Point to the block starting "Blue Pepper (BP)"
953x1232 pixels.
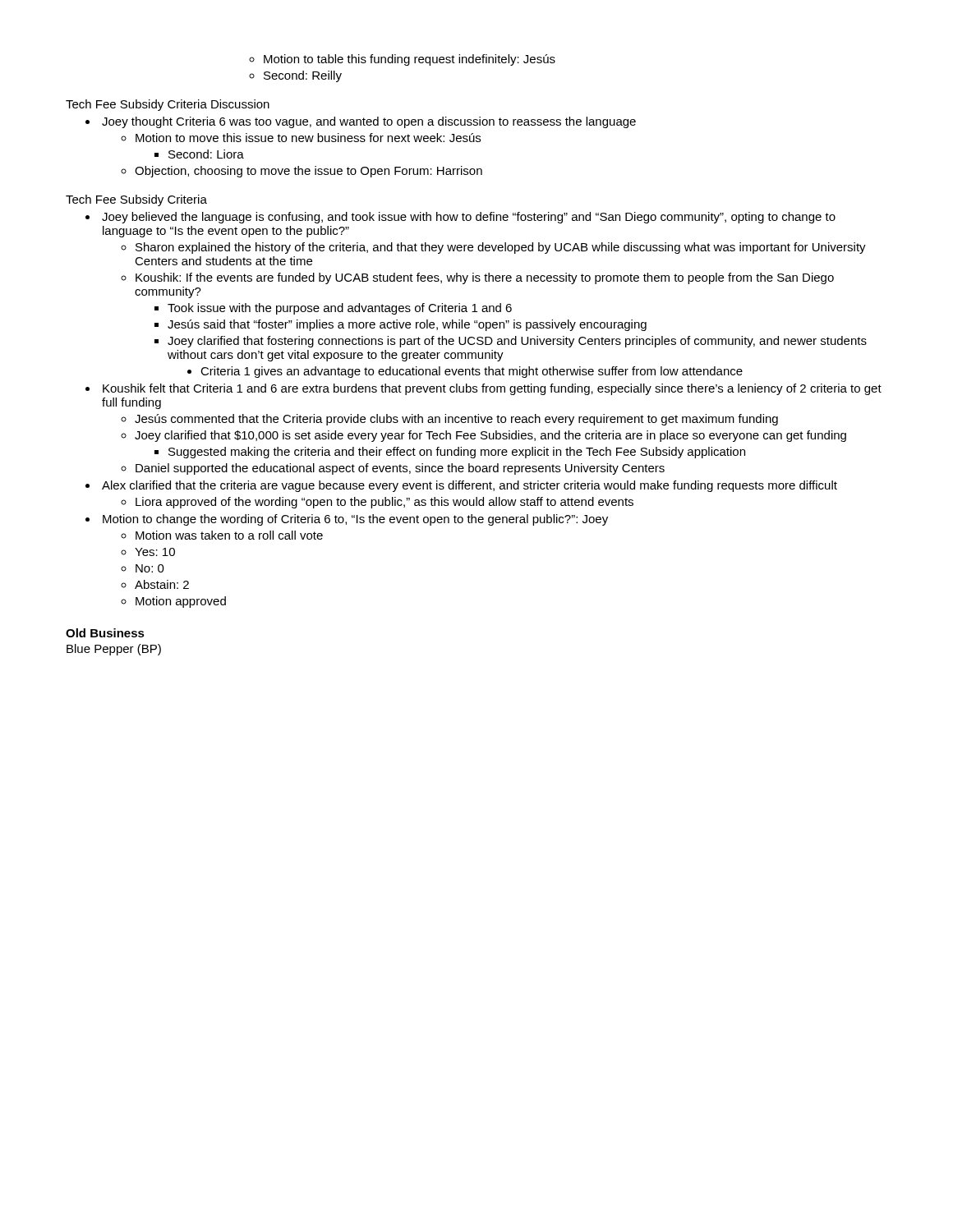[x=114, y=648]
